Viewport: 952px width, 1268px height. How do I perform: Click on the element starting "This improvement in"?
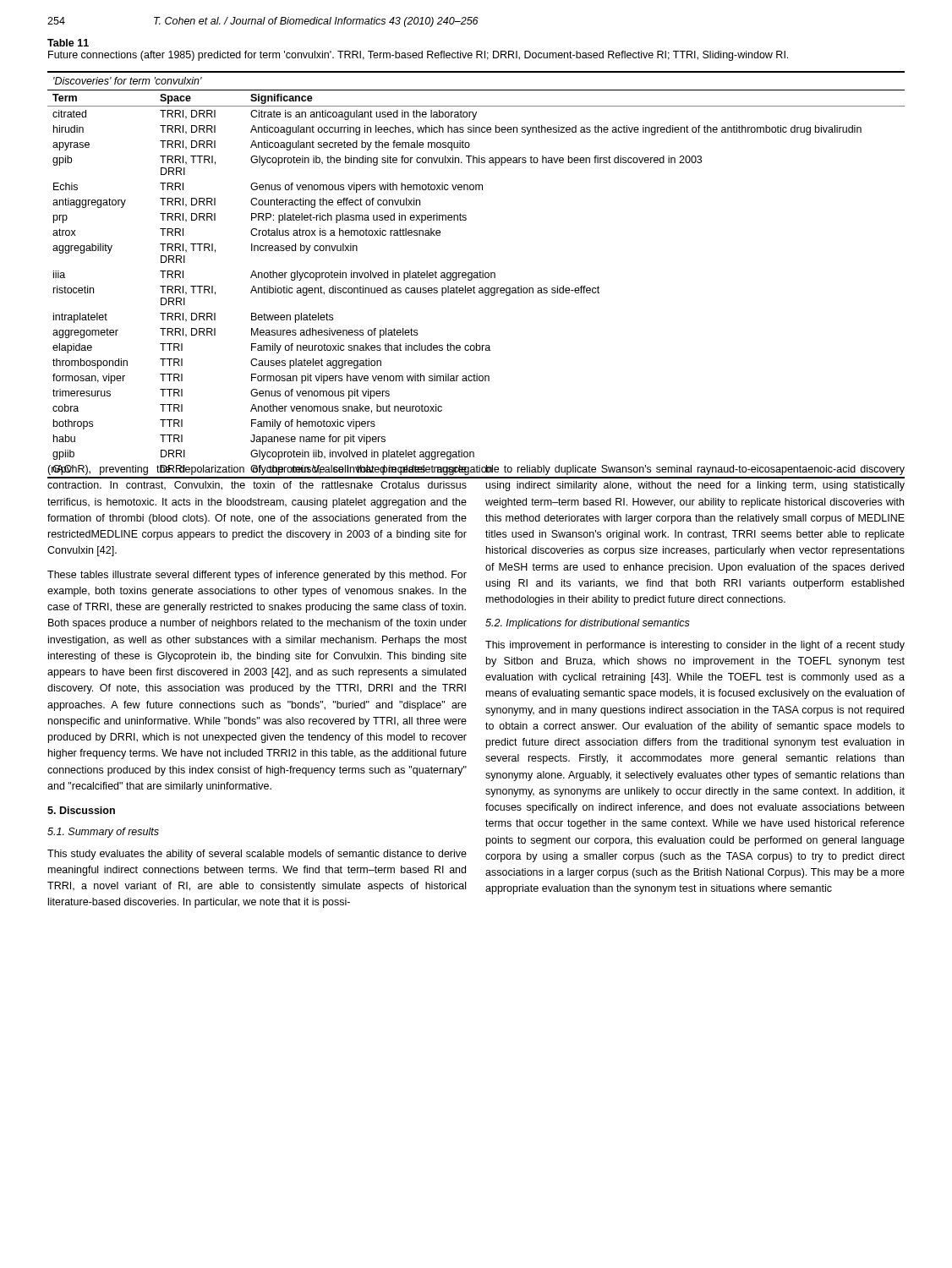(x=695, y=767)
